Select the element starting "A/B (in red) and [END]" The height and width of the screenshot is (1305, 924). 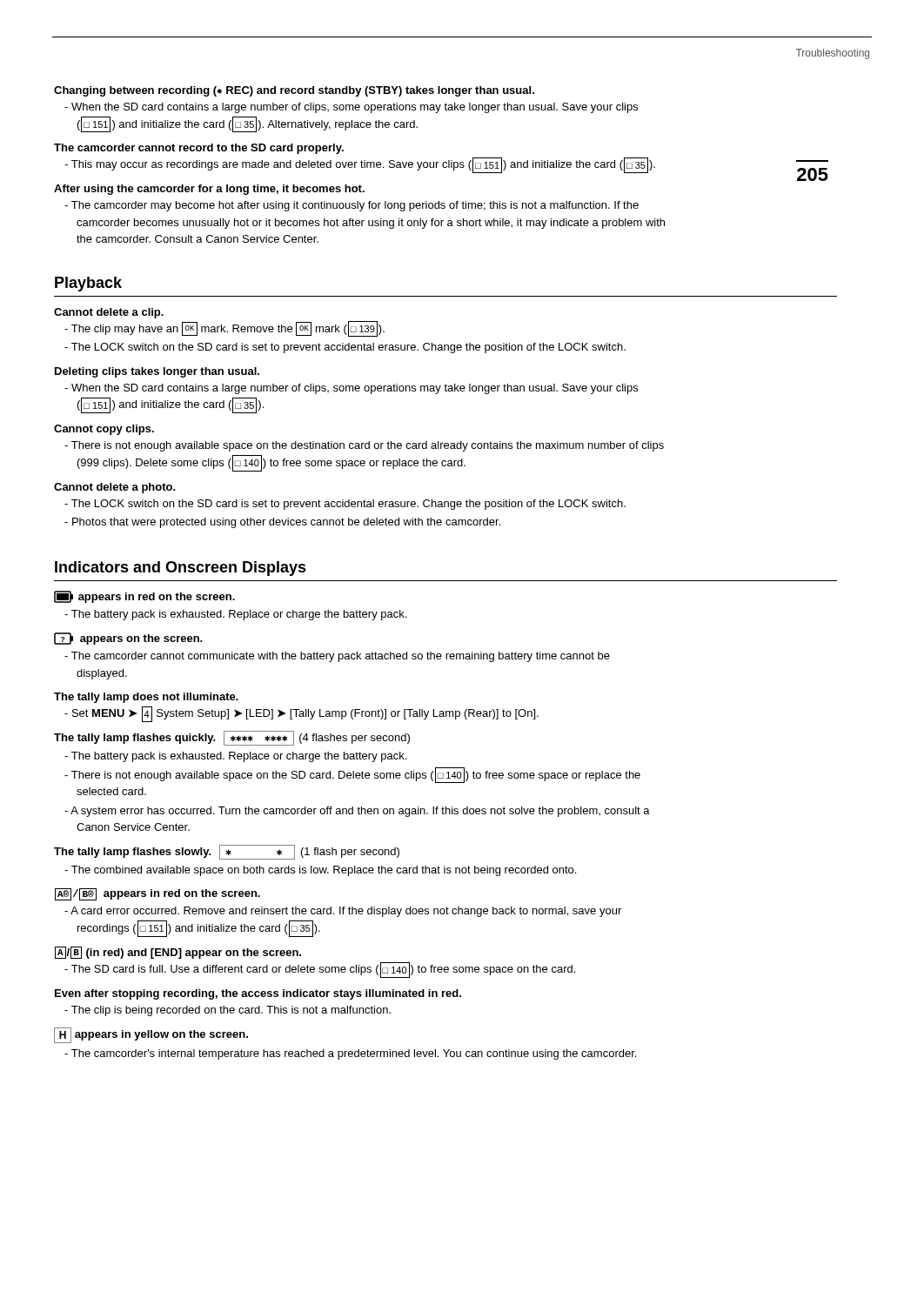(445, 962)
